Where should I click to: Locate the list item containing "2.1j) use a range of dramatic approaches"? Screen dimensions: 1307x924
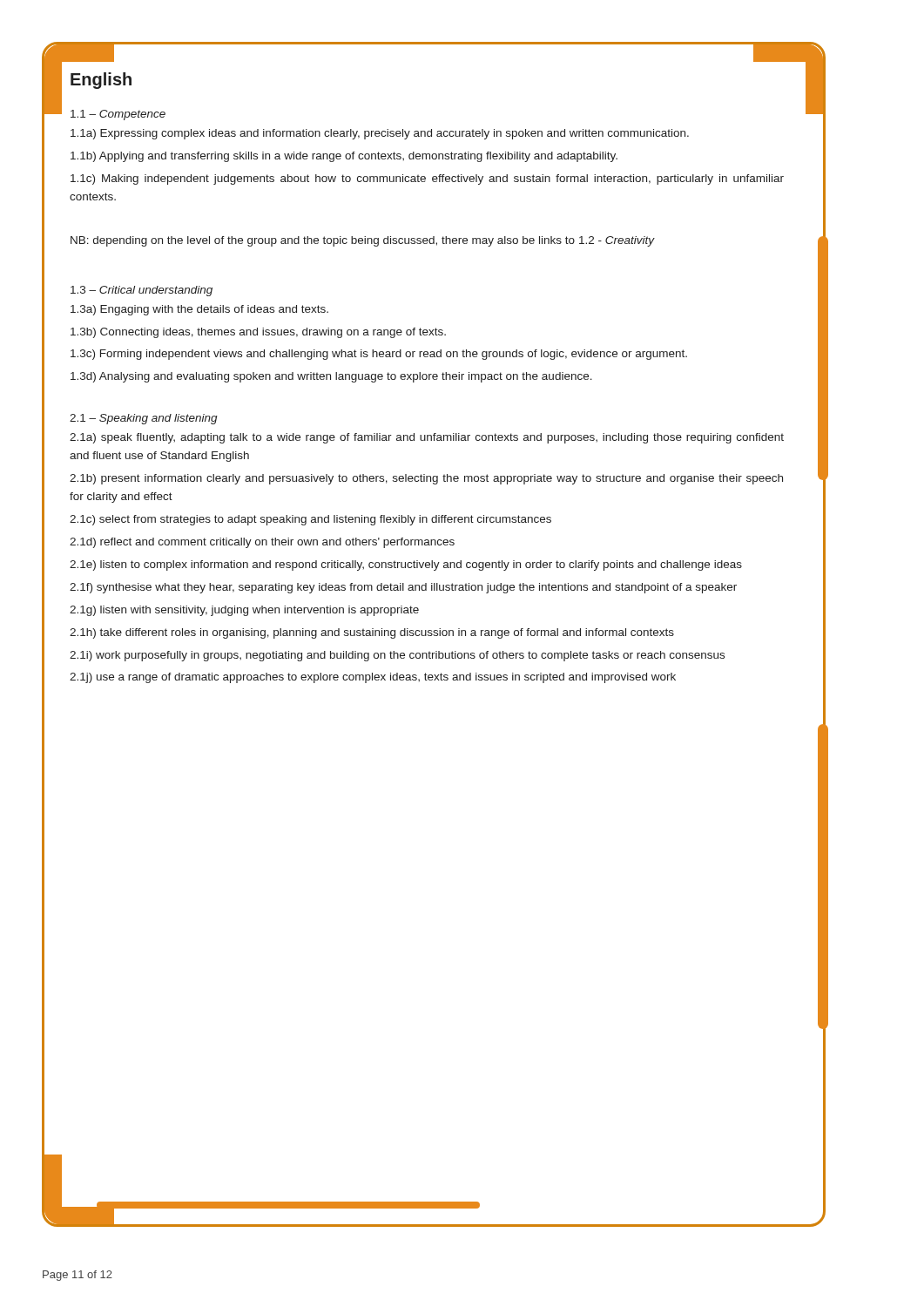pos(373,677)
